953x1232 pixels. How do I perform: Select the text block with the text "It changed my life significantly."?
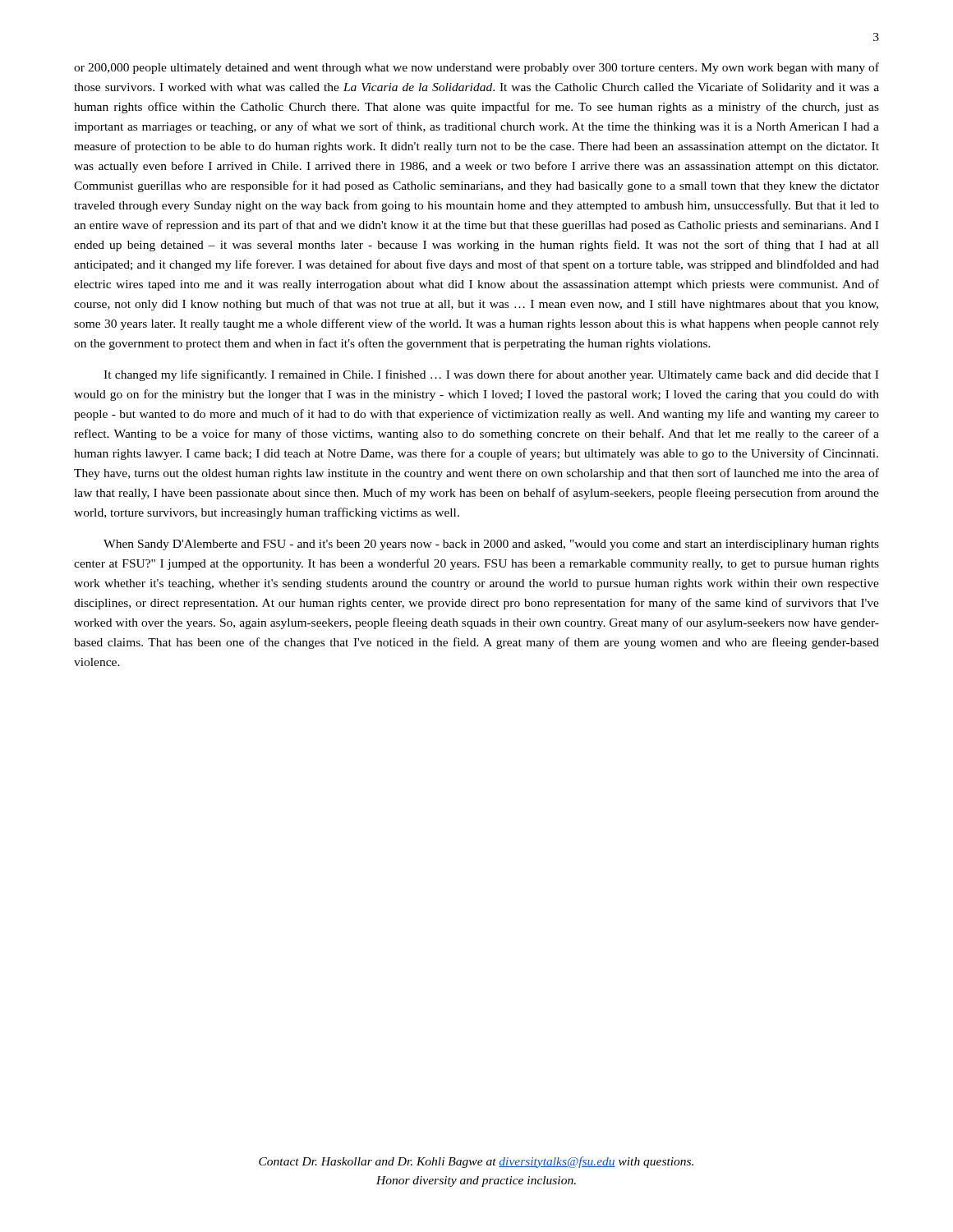click(x=476, y=443)
